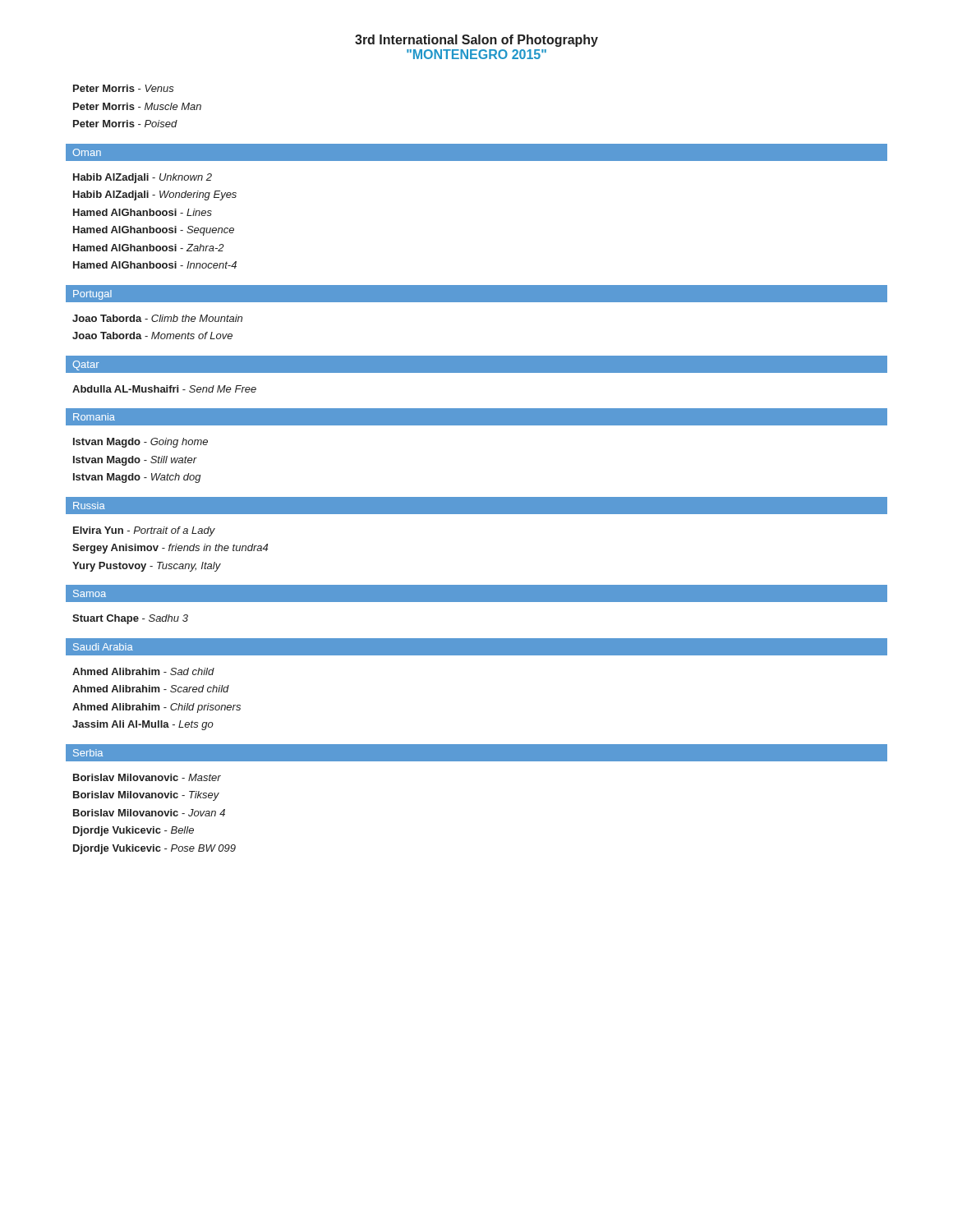
Task: Locate the text "Borislav Milovanovic - Tiksey"
Action: pyautogui.click(x=146, y=795)
